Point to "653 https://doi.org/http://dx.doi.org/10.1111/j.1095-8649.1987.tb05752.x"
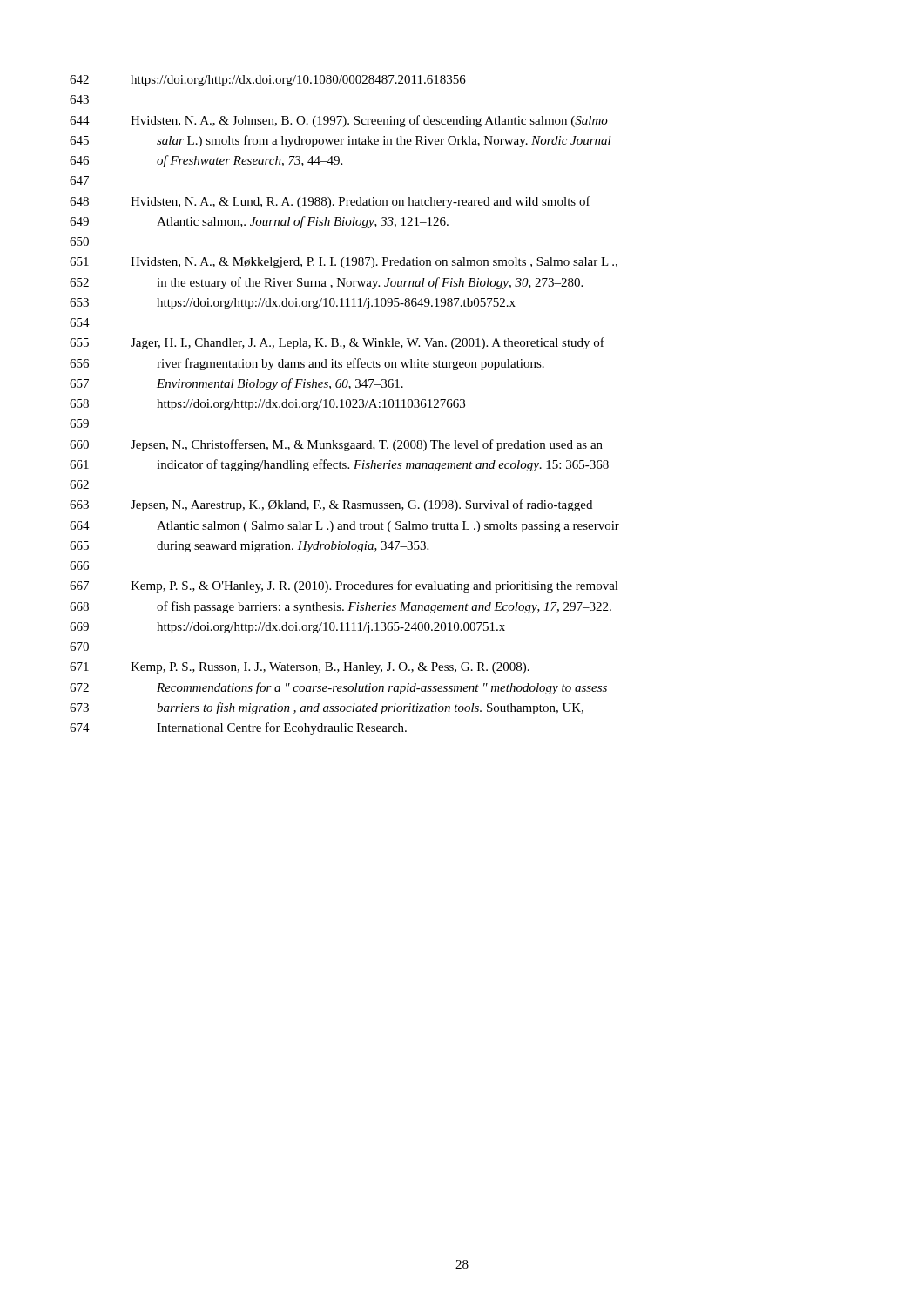The image size is (924, 1307). (x=453, y=303)
